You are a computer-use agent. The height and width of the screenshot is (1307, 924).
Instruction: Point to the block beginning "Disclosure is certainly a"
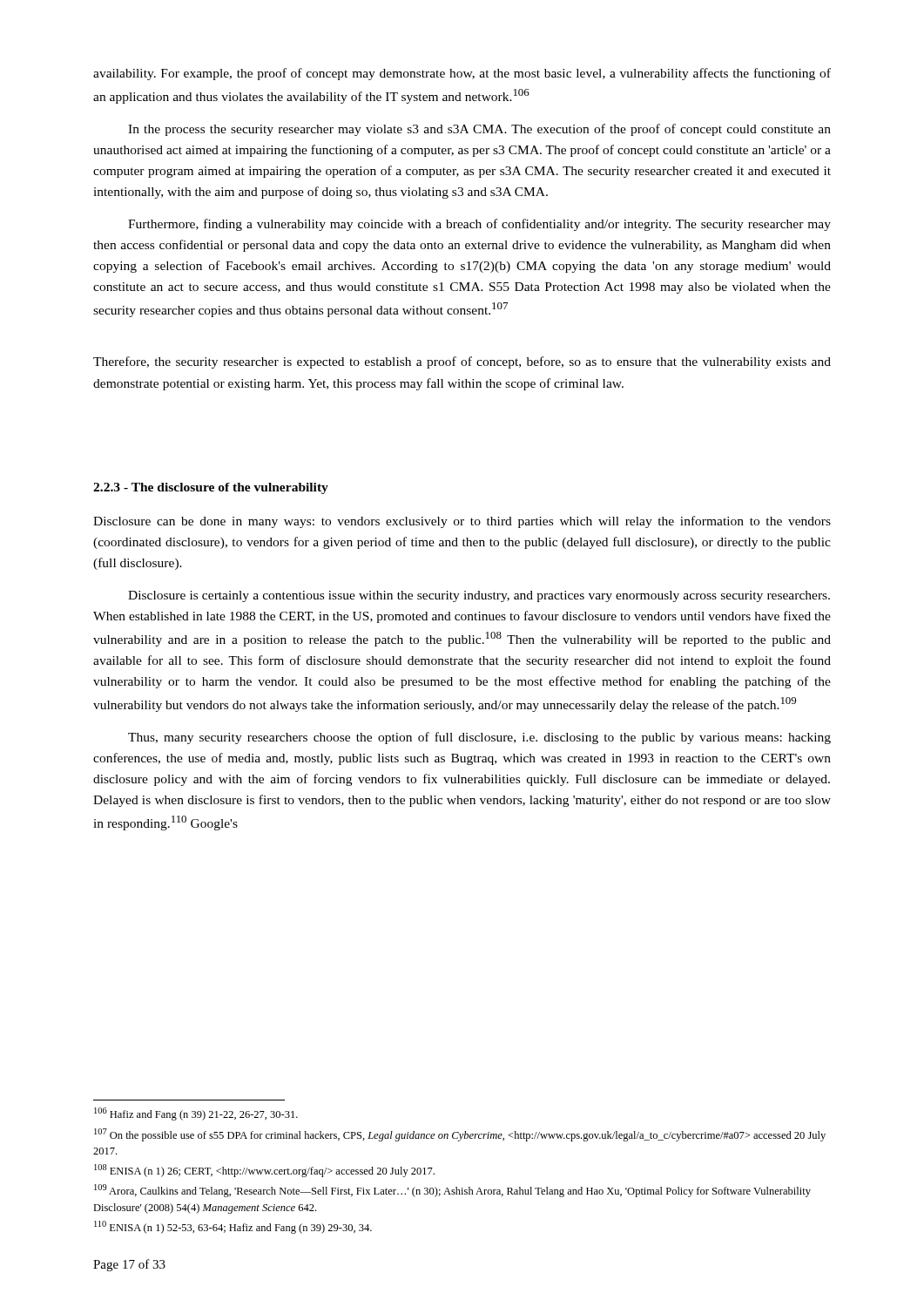click(x=462, y=649)
